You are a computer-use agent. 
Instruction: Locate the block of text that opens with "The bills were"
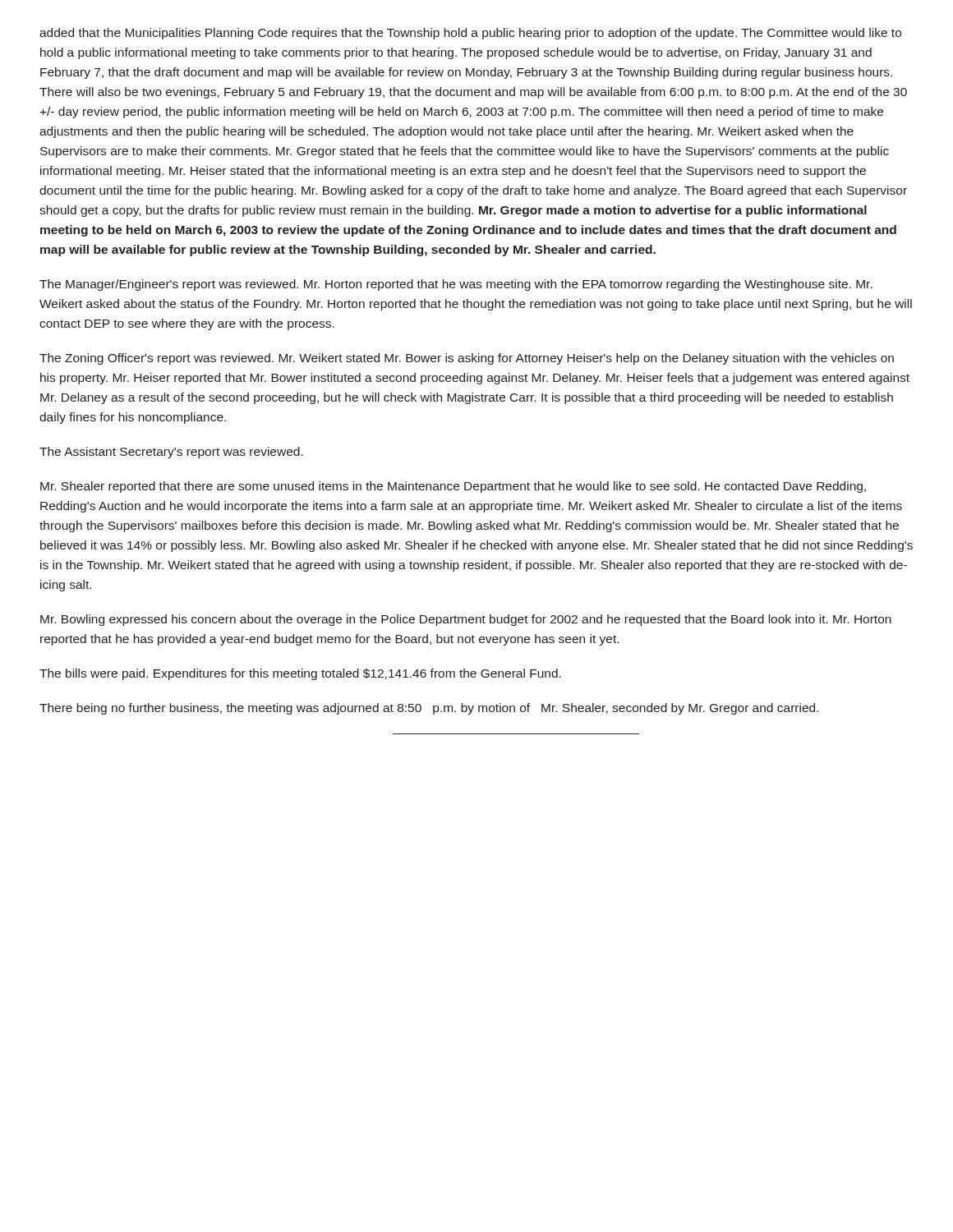(x=476, y=674)
